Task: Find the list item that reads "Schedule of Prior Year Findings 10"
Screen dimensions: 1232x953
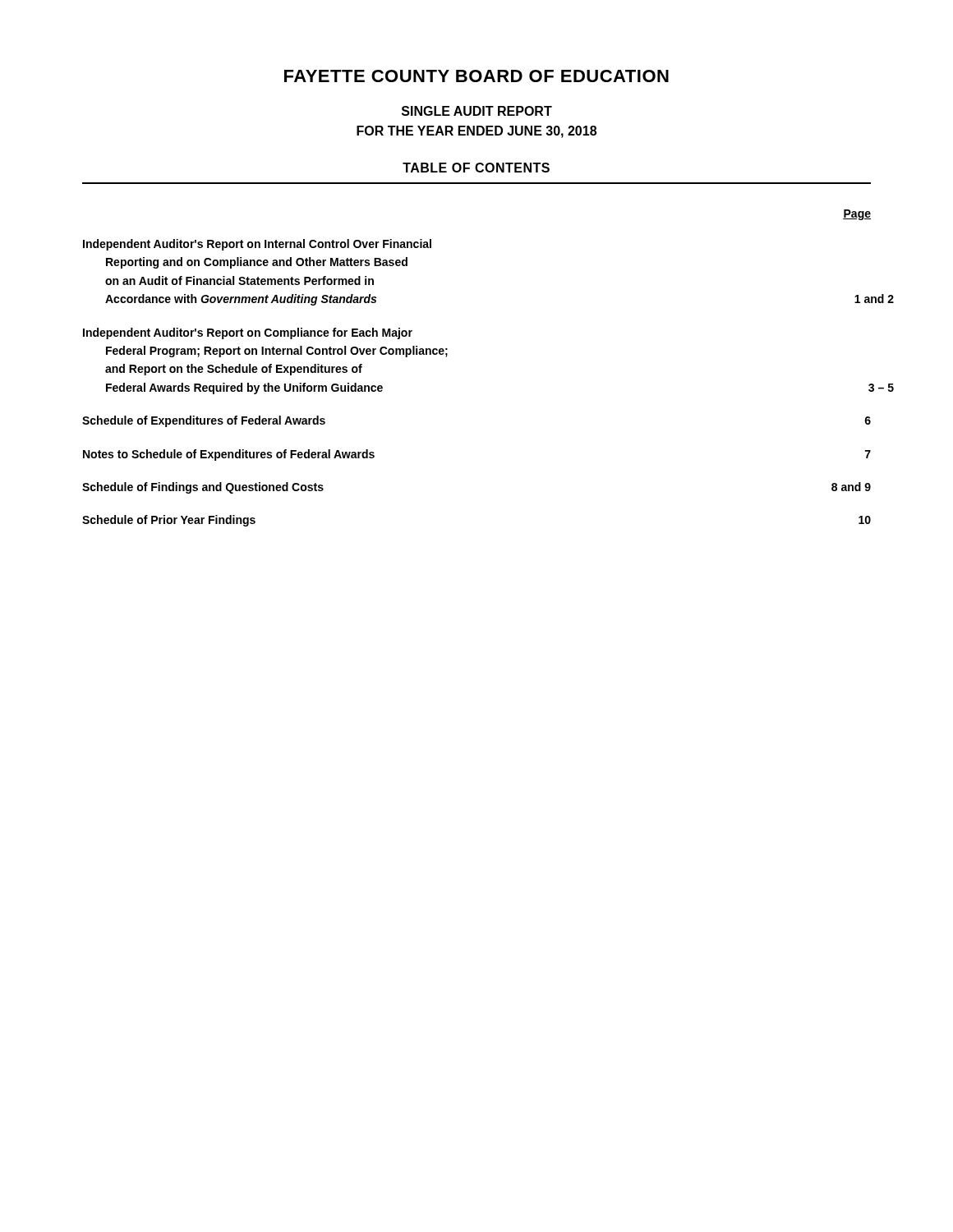Action: (x=168, y=520)
